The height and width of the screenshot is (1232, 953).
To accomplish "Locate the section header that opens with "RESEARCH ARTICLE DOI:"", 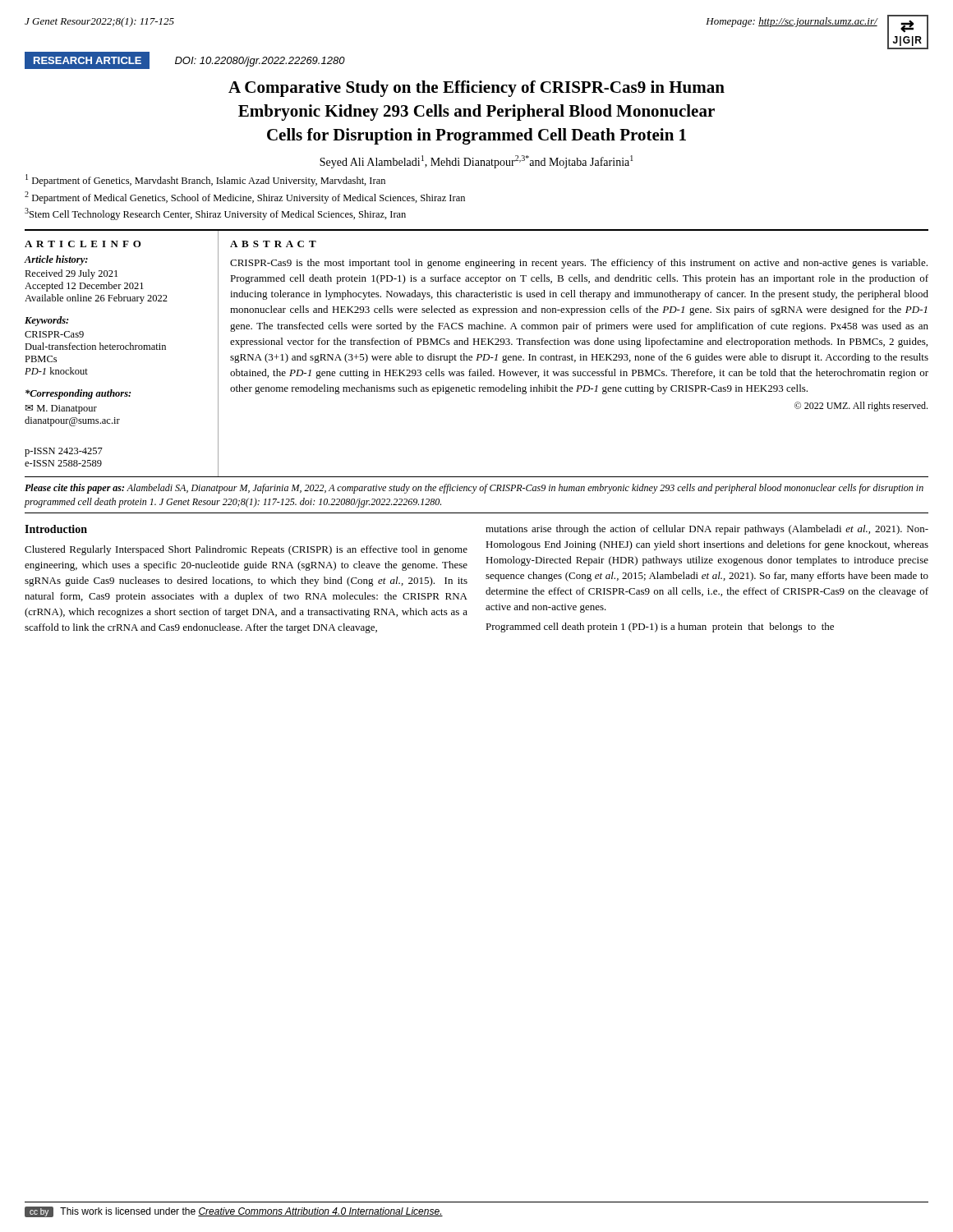I will point(185,60).
